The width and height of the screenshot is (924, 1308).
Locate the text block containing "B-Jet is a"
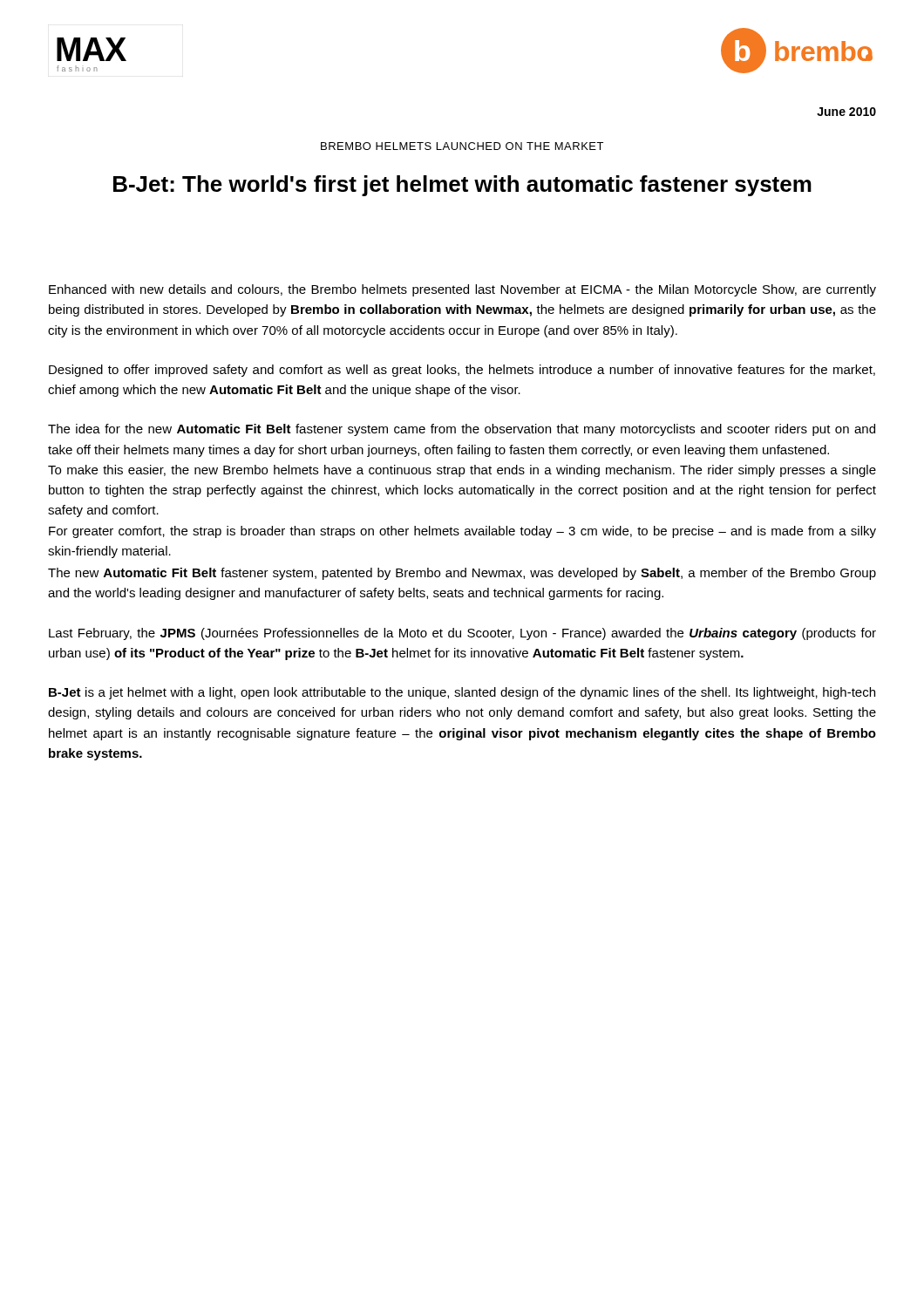pos(462,722)
